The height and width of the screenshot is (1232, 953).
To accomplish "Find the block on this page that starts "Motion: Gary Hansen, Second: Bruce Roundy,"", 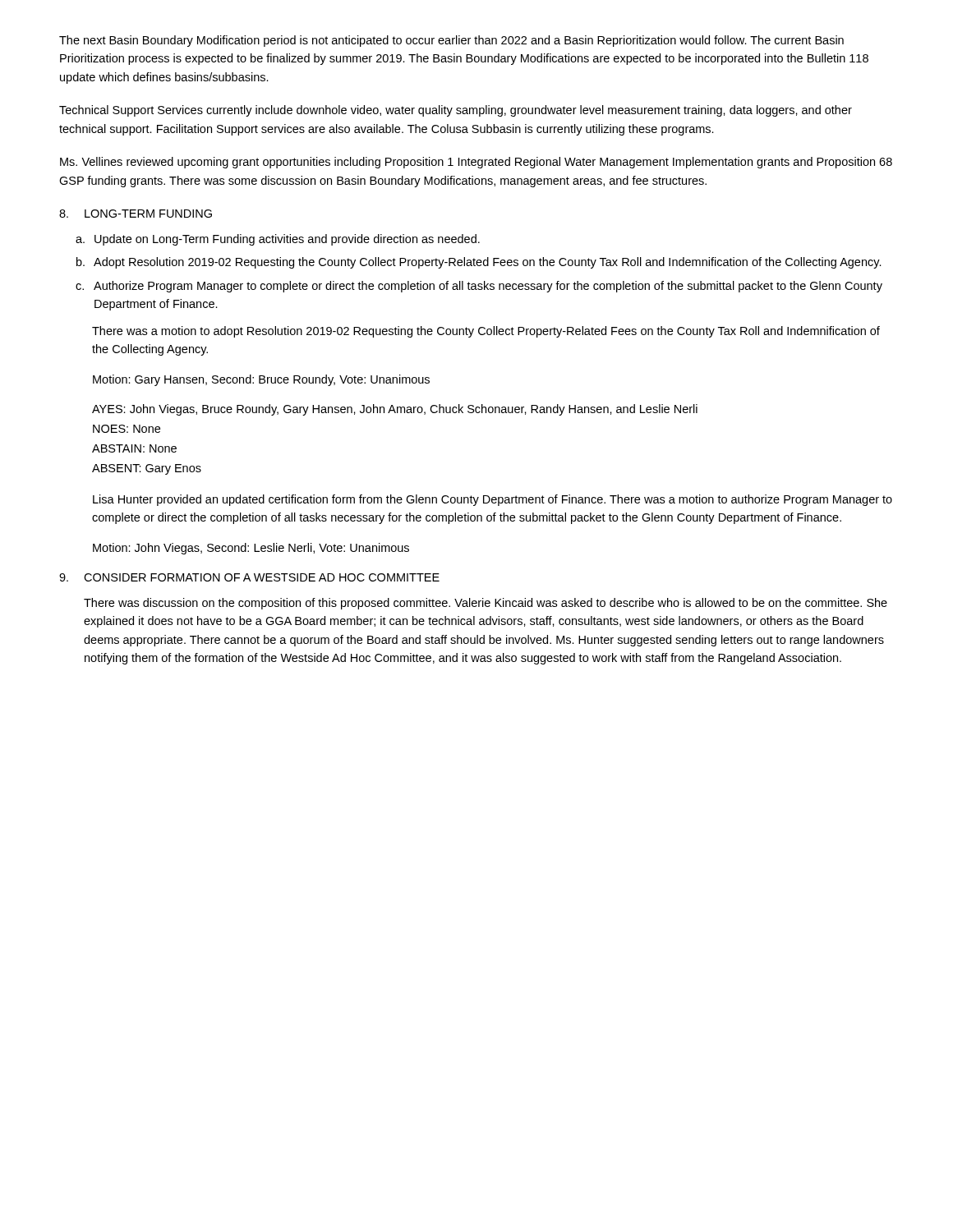I will tap(261, 379).
